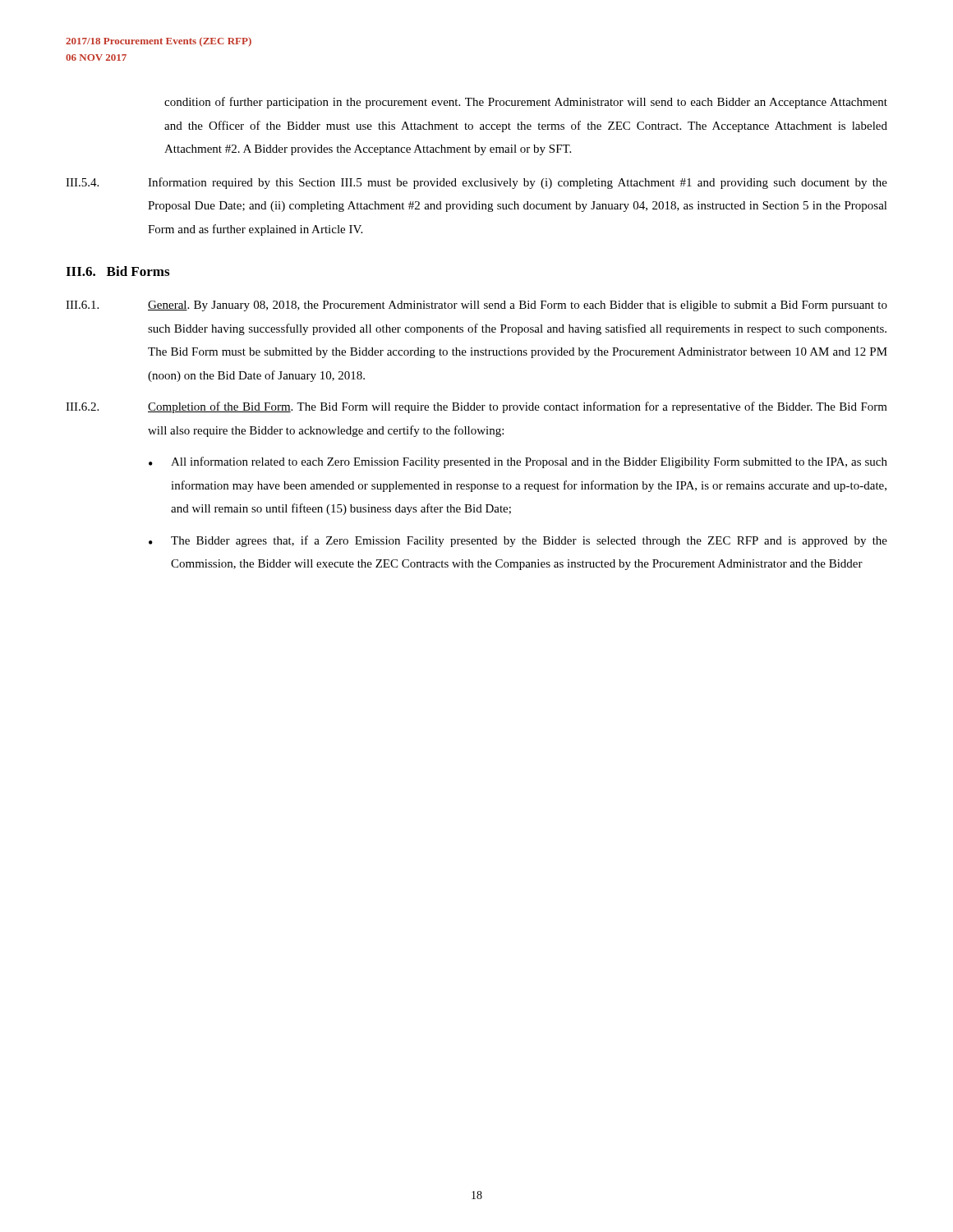
Task: Locate the text starting "III.6.1. General. By January 08, 2018,"
Action: 476,340
